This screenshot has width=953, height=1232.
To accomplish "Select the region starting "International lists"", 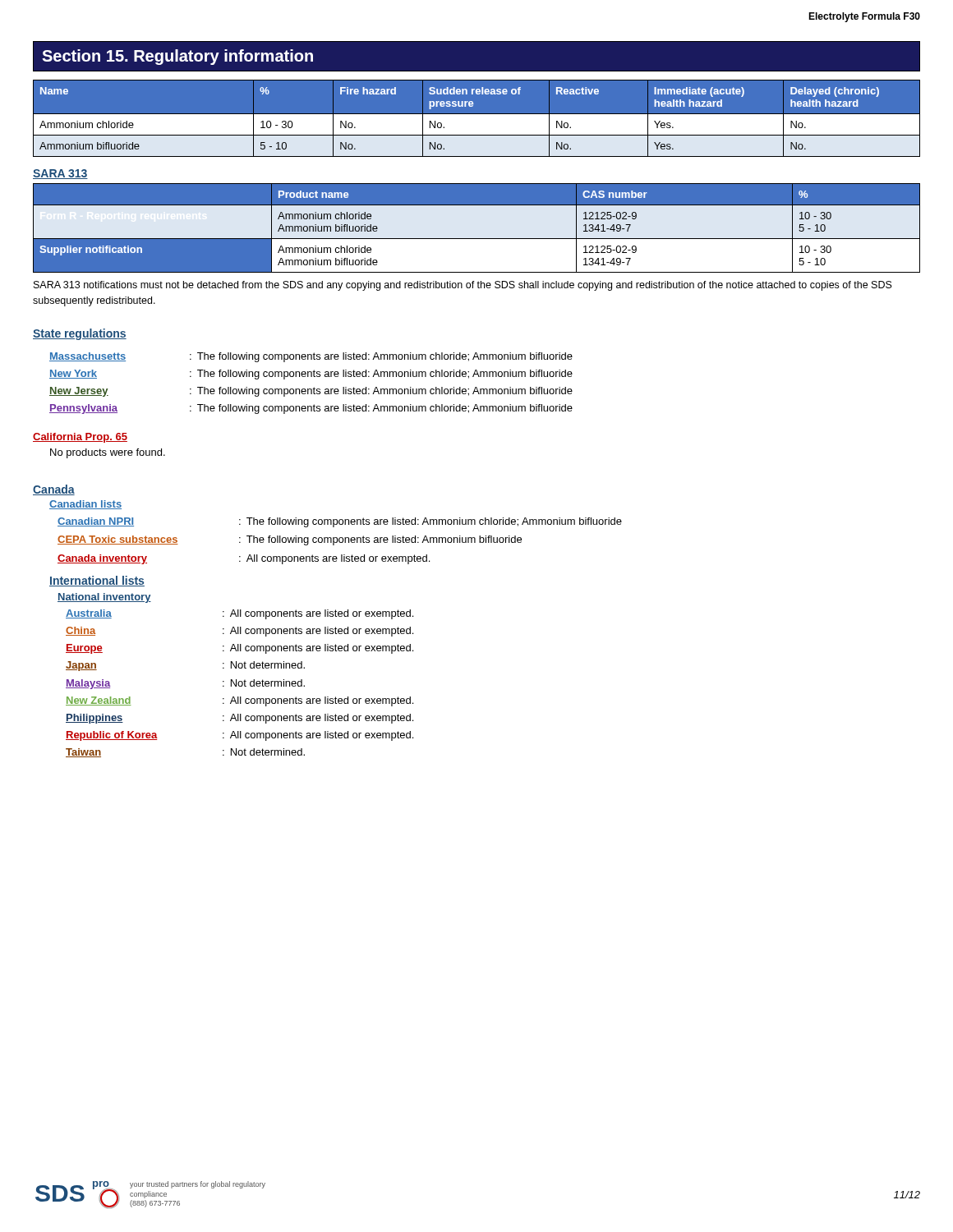I will pos(97,581).
